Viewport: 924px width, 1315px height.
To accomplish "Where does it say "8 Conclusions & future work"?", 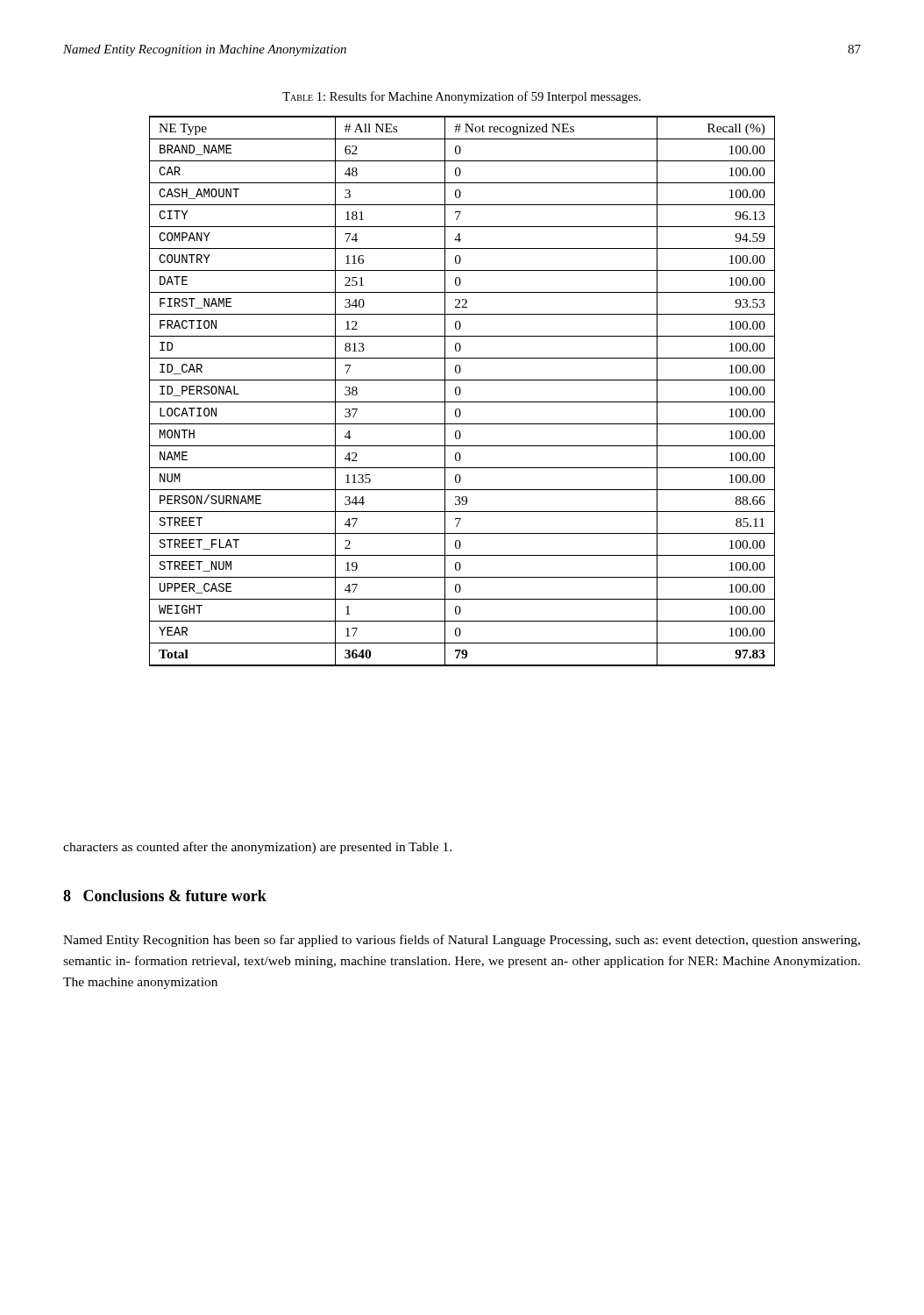I will click(x=165, y=896).
